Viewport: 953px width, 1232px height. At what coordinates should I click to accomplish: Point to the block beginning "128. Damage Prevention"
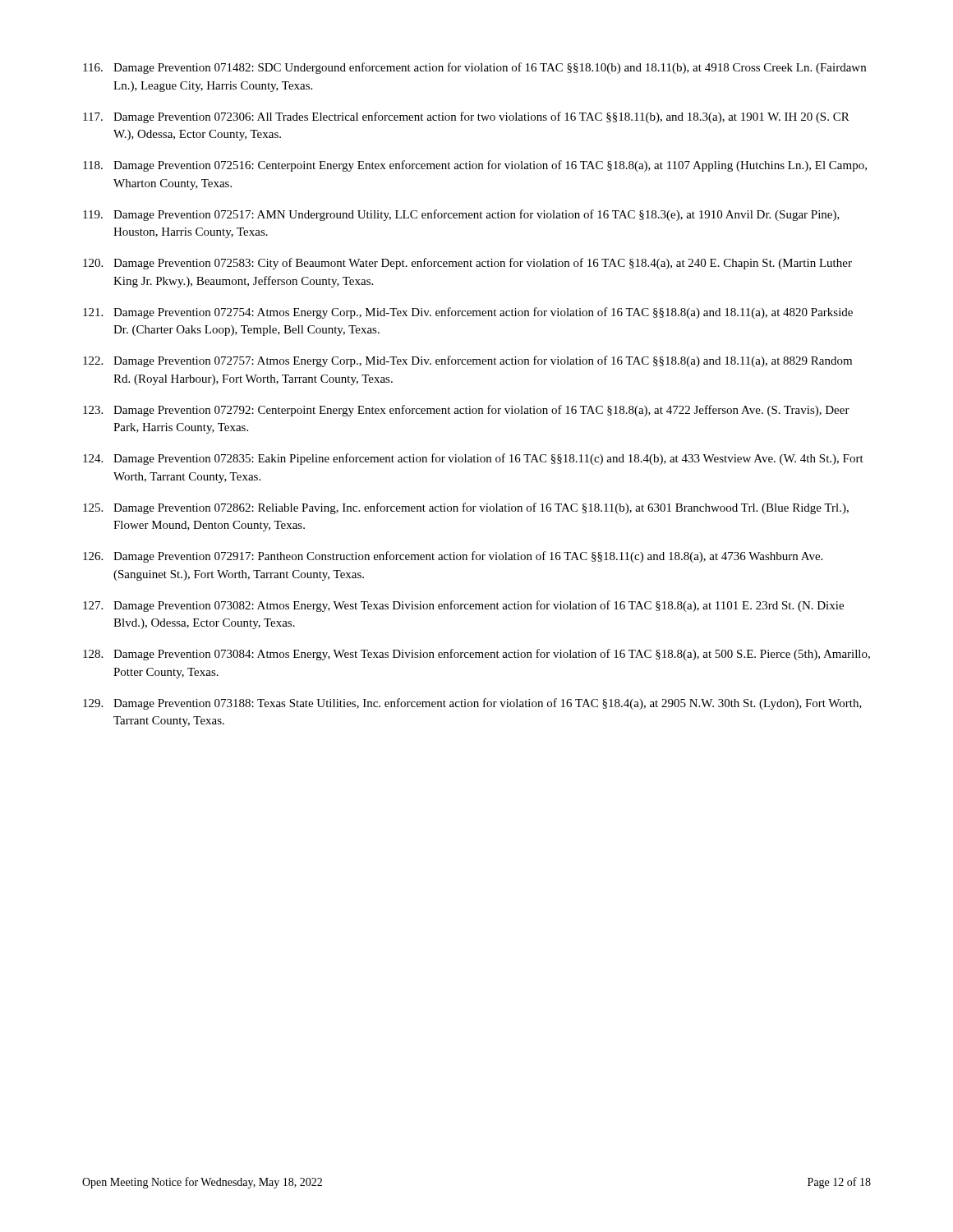coord(476,663)
